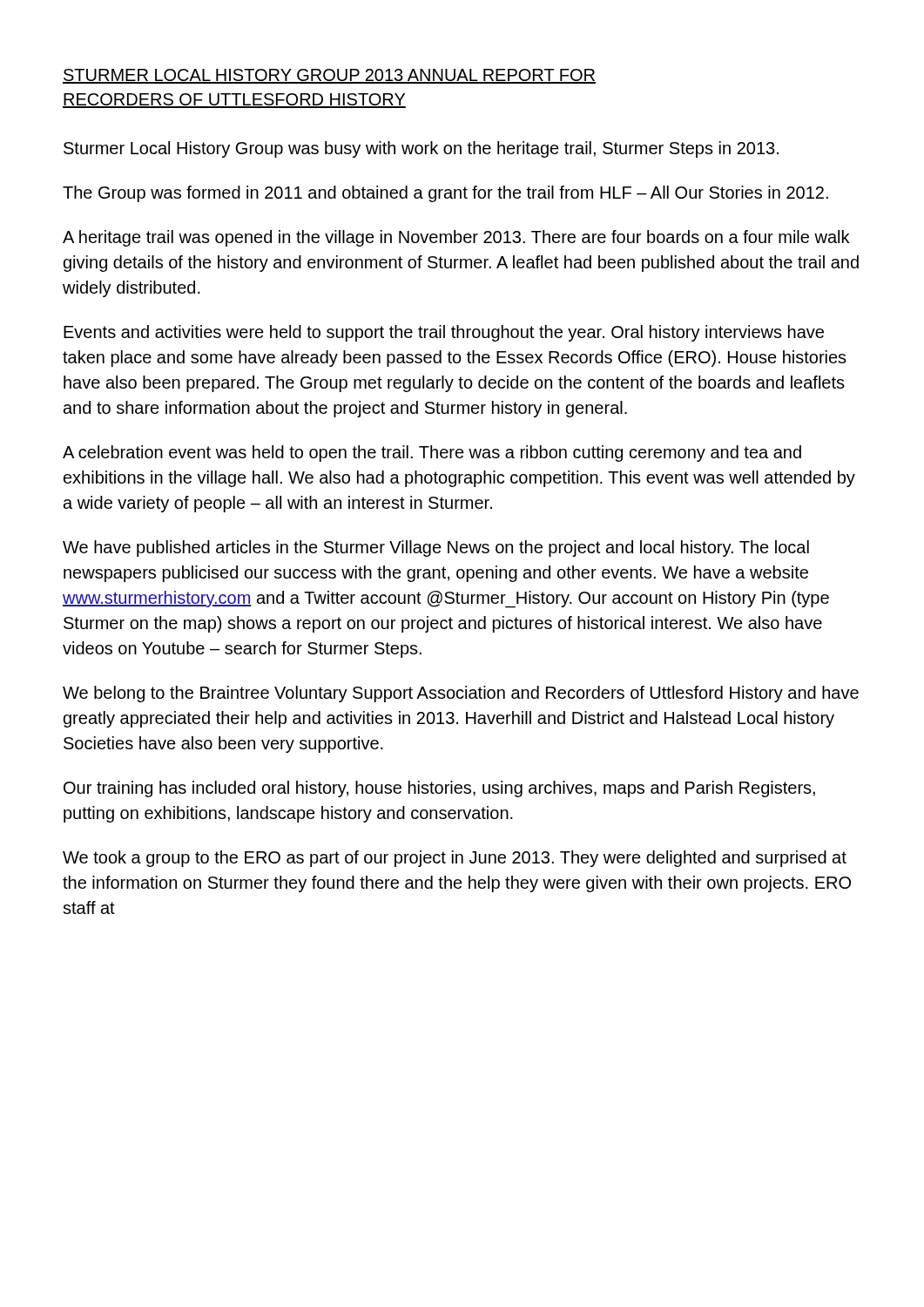Click on the passage starting "We belong to the Braintree Voluntary"
Image resolution: width=924 pixels, height=1307 pixels.
(x=461, y=718)
